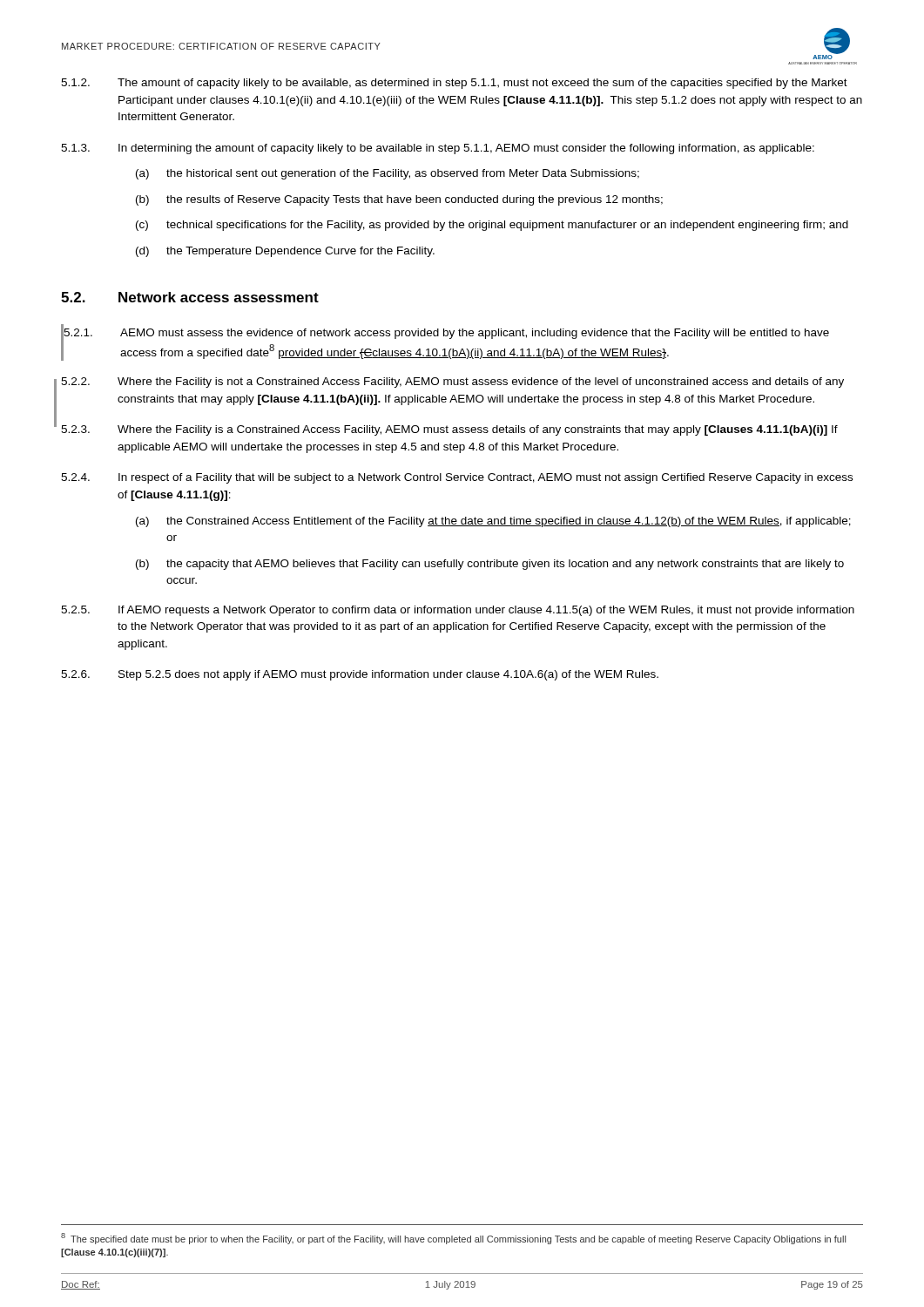Locate the passage starting "5.2.6. Step 5.2.5 does not apply"

(462, 675)
